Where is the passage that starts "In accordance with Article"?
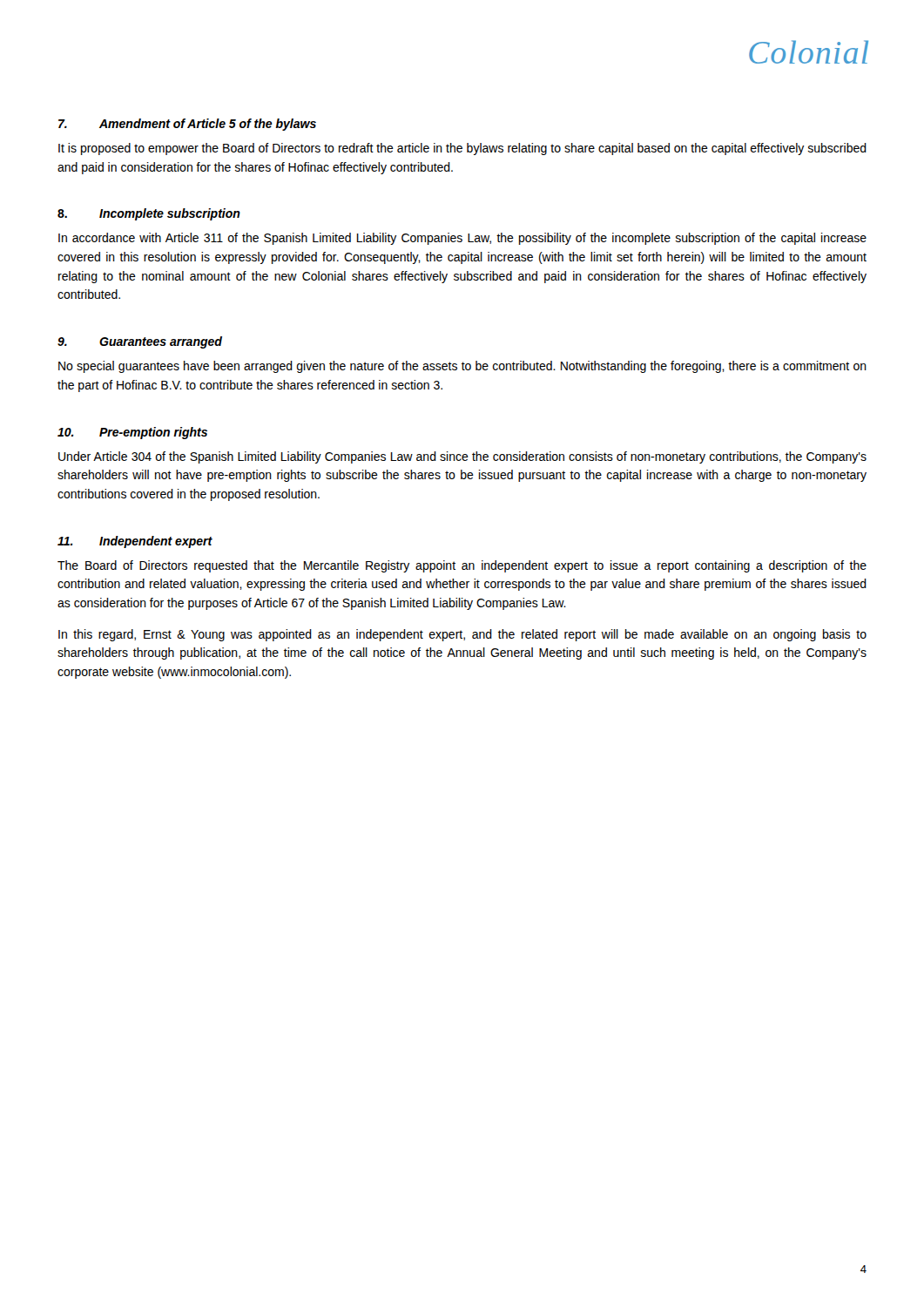This screenshot has width=924, height=1307. (x=462, y=267)
